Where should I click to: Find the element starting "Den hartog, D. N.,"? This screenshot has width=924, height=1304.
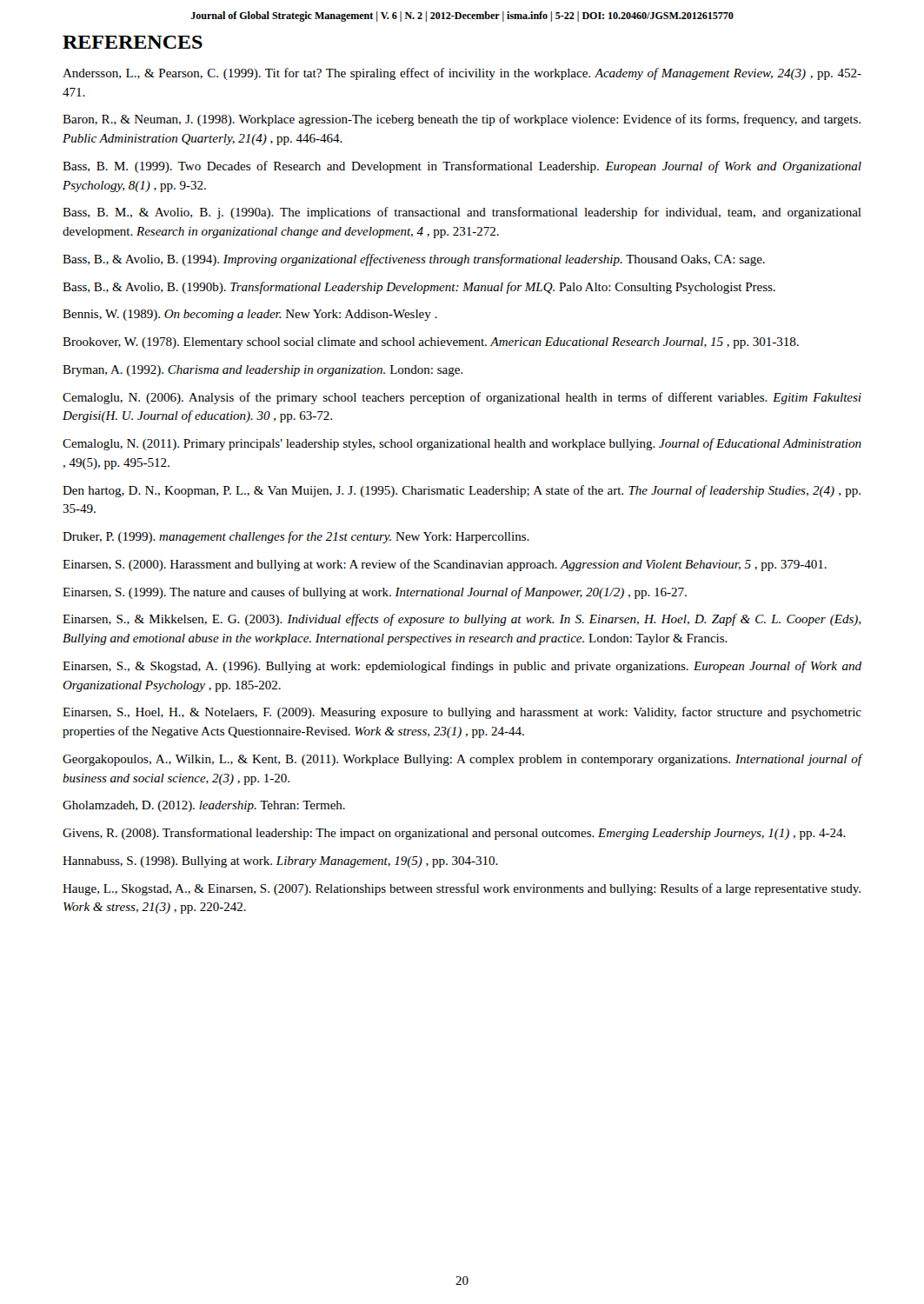462,499
